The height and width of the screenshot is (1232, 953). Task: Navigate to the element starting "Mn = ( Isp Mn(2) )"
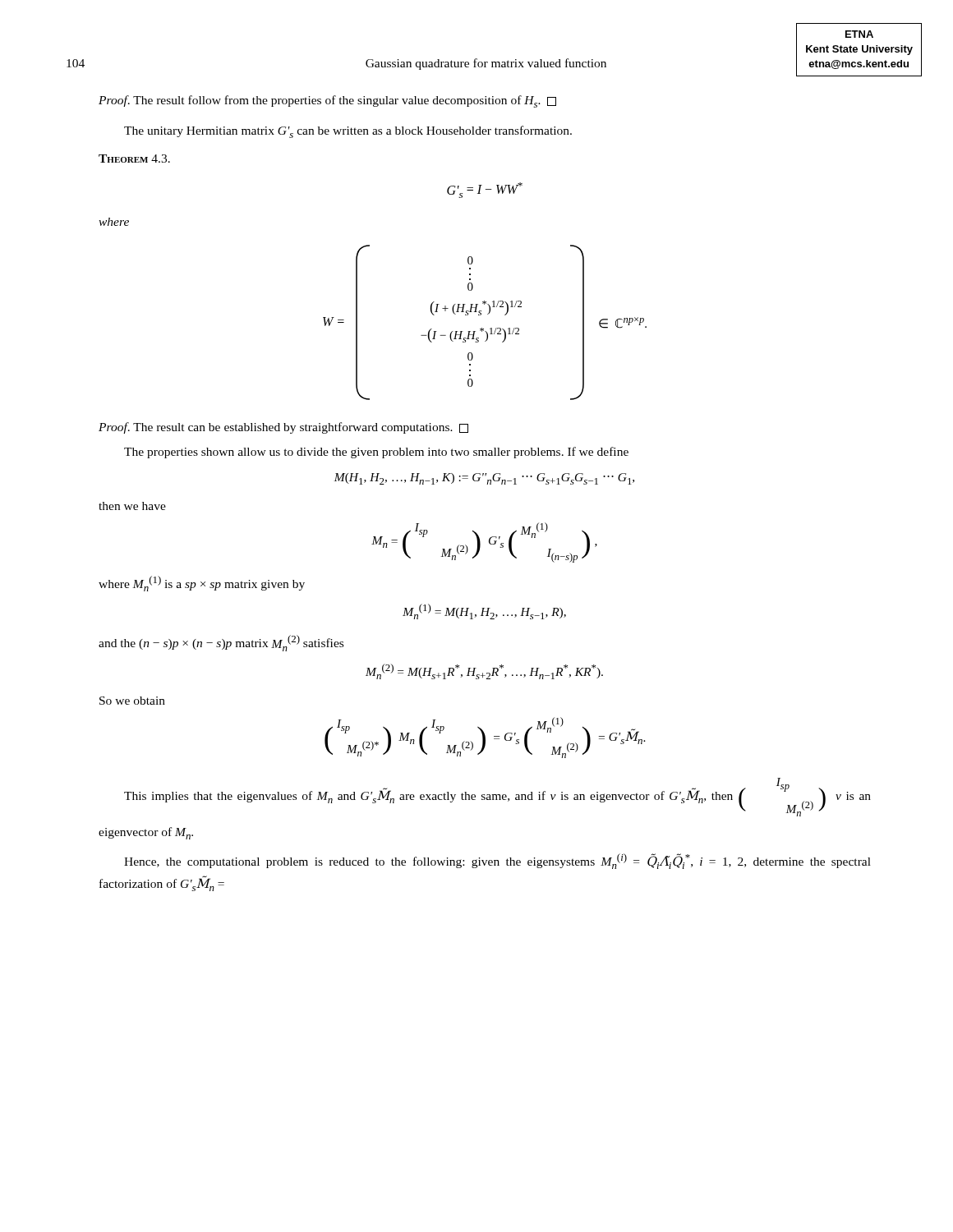click(x=485, y=542)
